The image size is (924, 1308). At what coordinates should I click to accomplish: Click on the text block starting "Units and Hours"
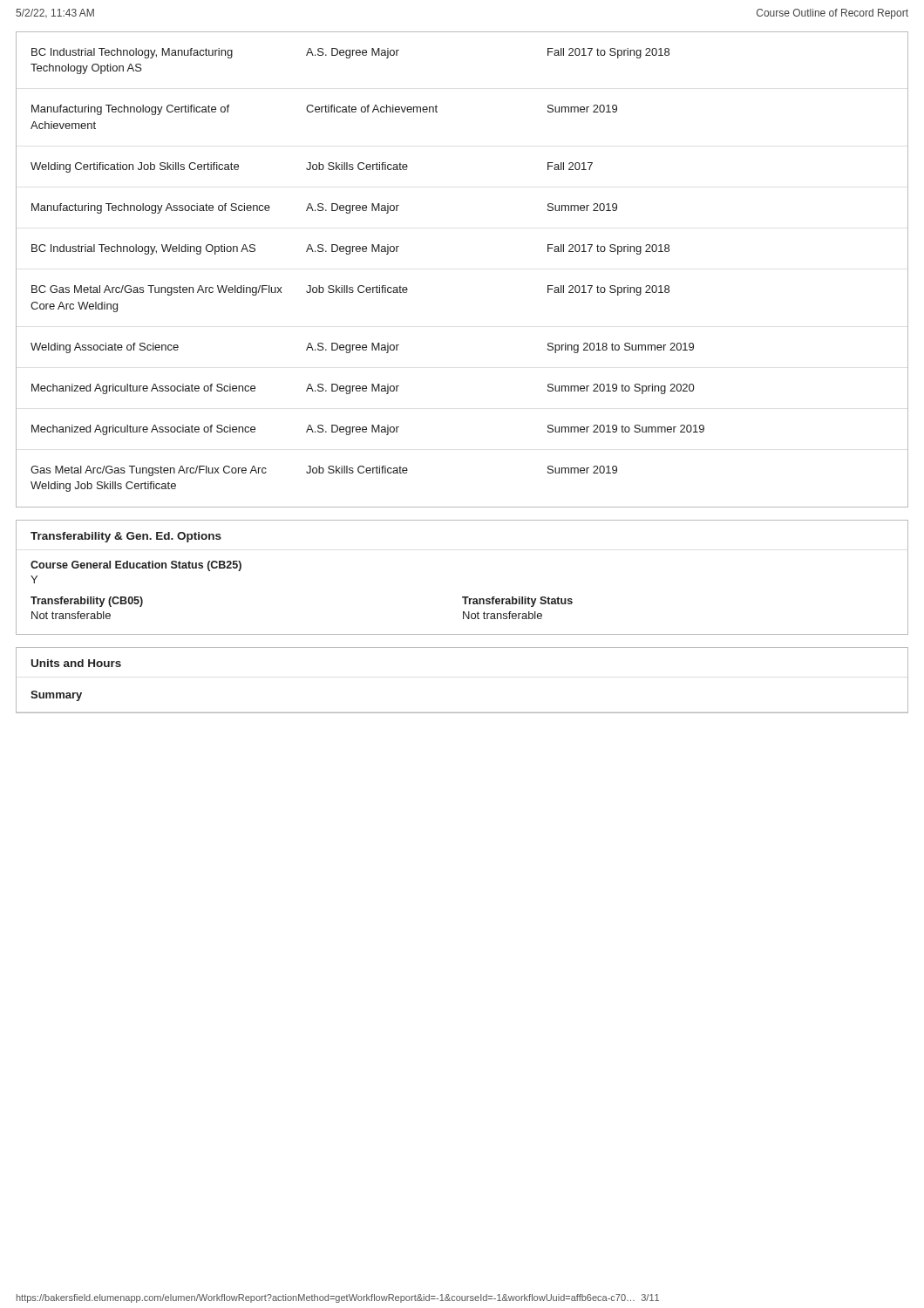[x=76, y=663]
